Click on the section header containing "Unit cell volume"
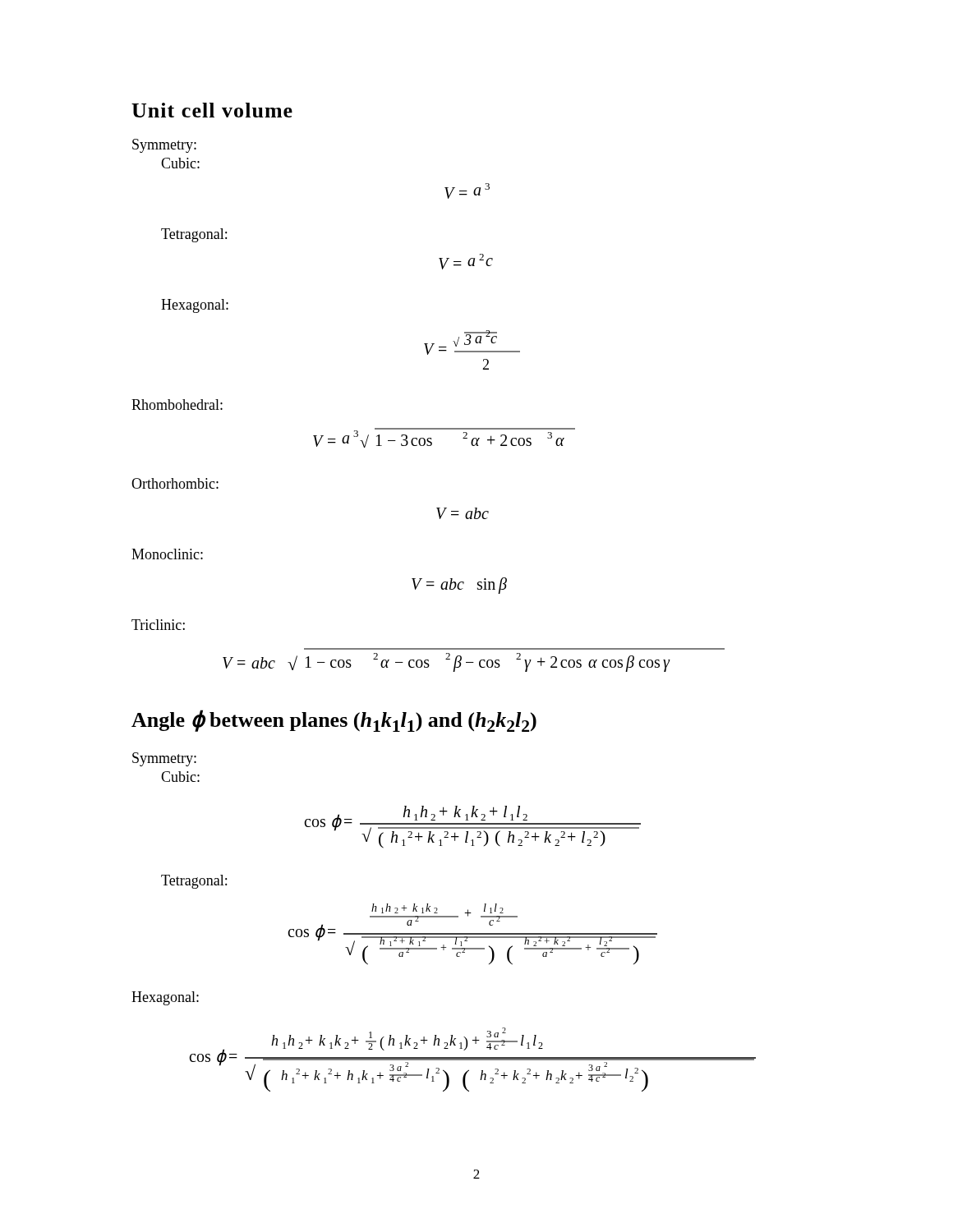This screenshot has width=953, height=1232. (x=212, y=110)
